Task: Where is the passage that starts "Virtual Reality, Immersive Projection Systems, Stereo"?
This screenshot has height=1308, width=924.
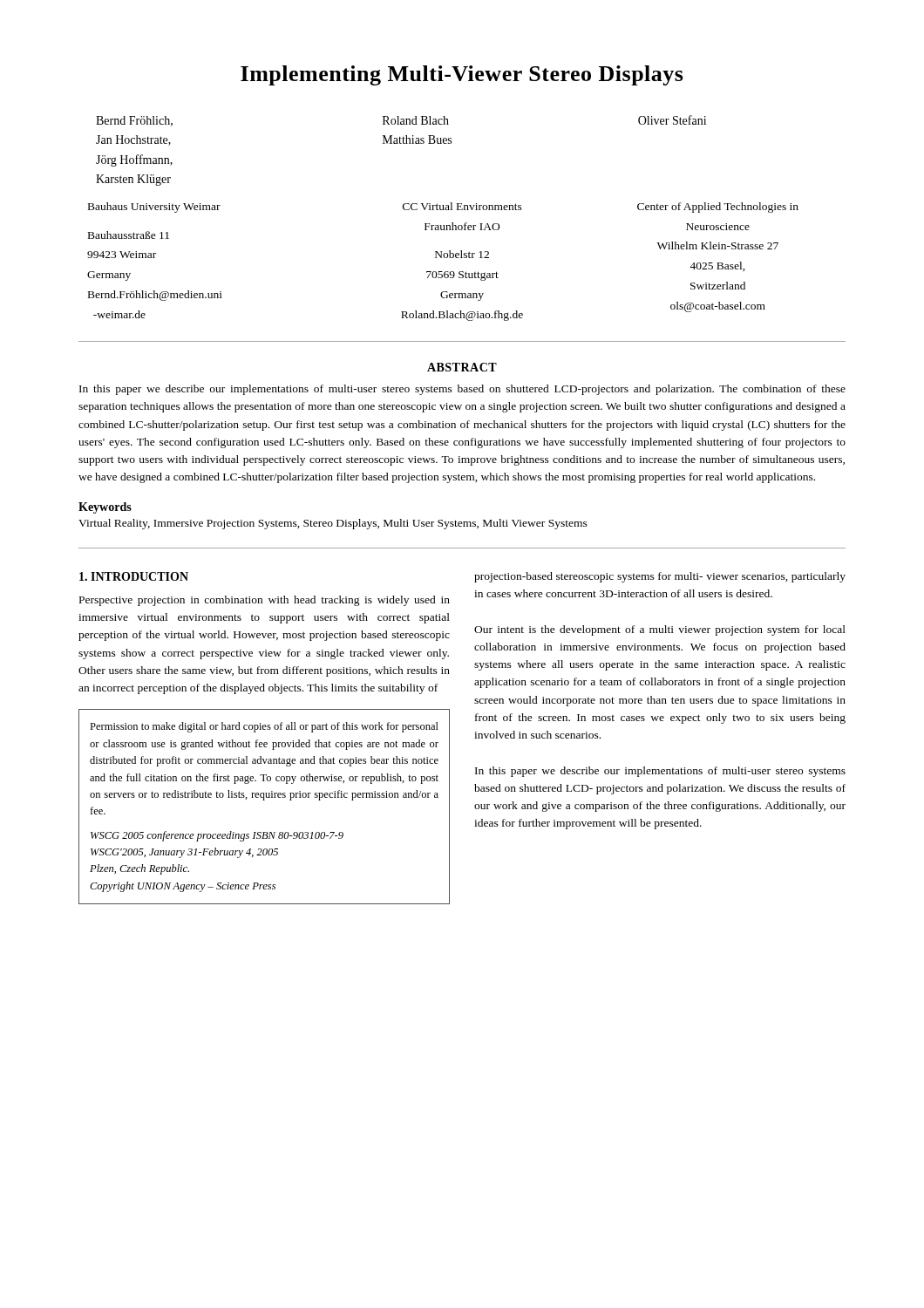Action: [333, 523]
